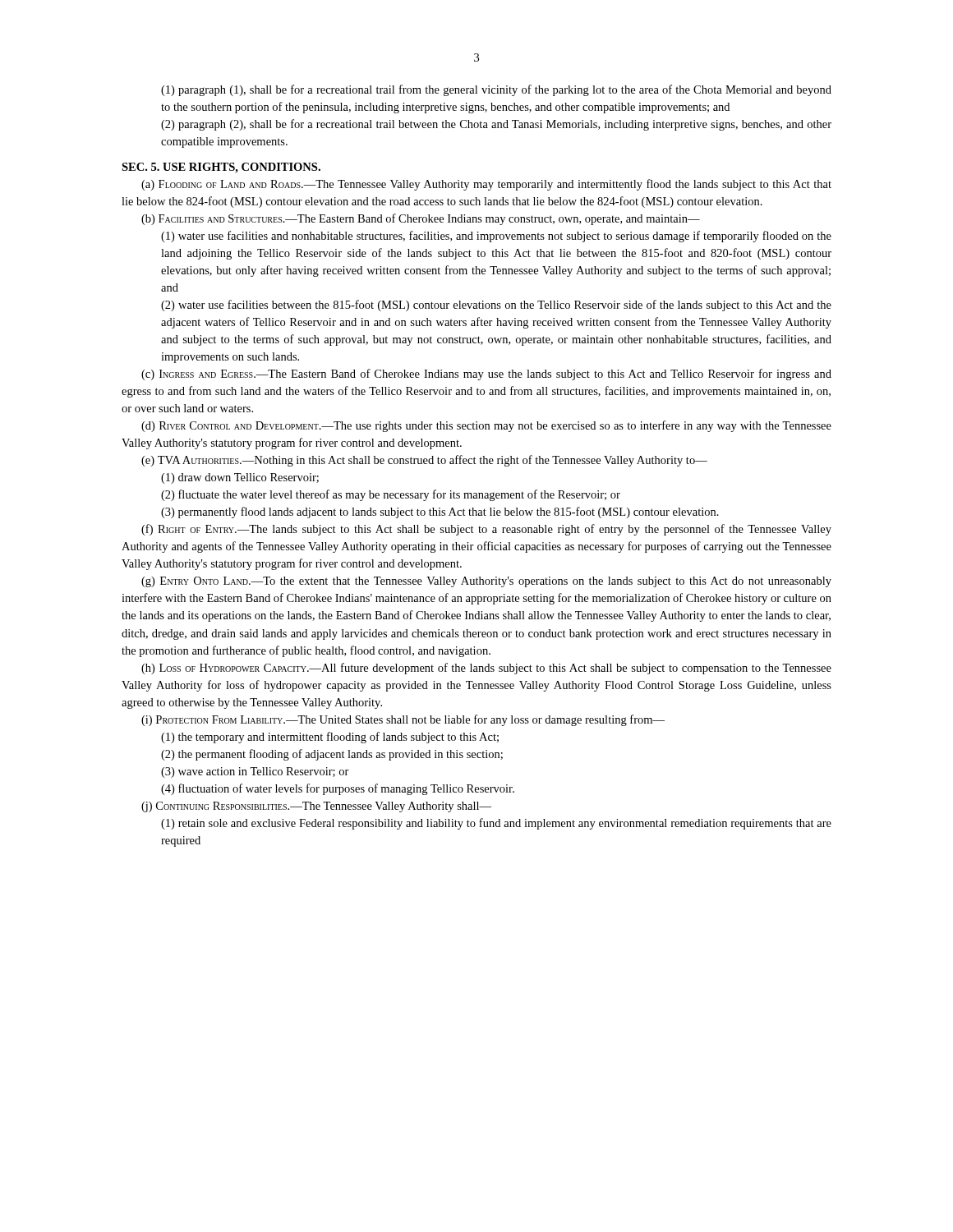Image resolution: width=953 pixels, height=1232 pixels.
Task: Select the block starting "(a) Flooding of Land and Roads.—The"
Action: pos(476,193)
